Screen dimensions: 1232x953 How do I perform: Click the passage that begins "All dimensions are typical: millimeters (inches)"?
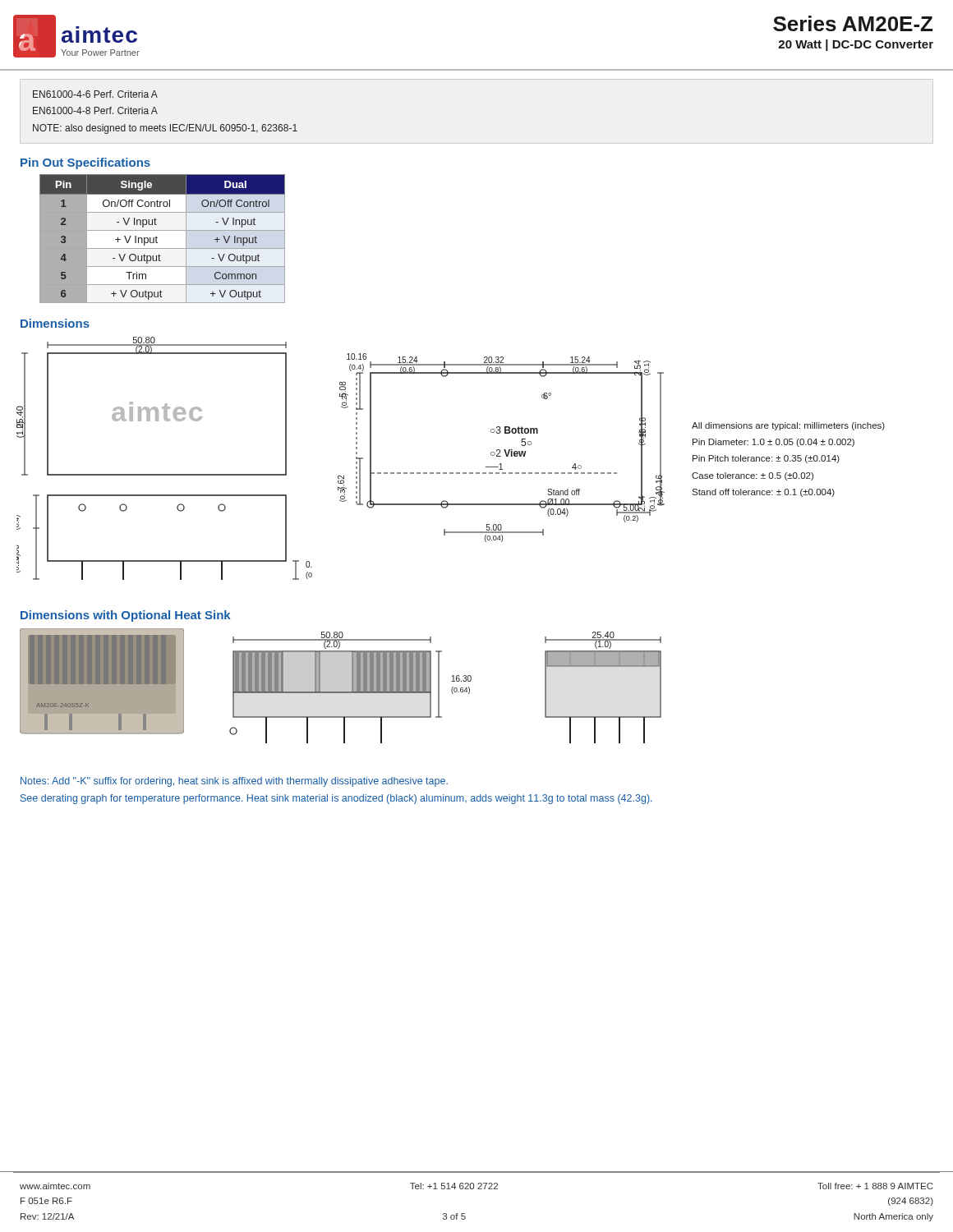pos(788,459)
